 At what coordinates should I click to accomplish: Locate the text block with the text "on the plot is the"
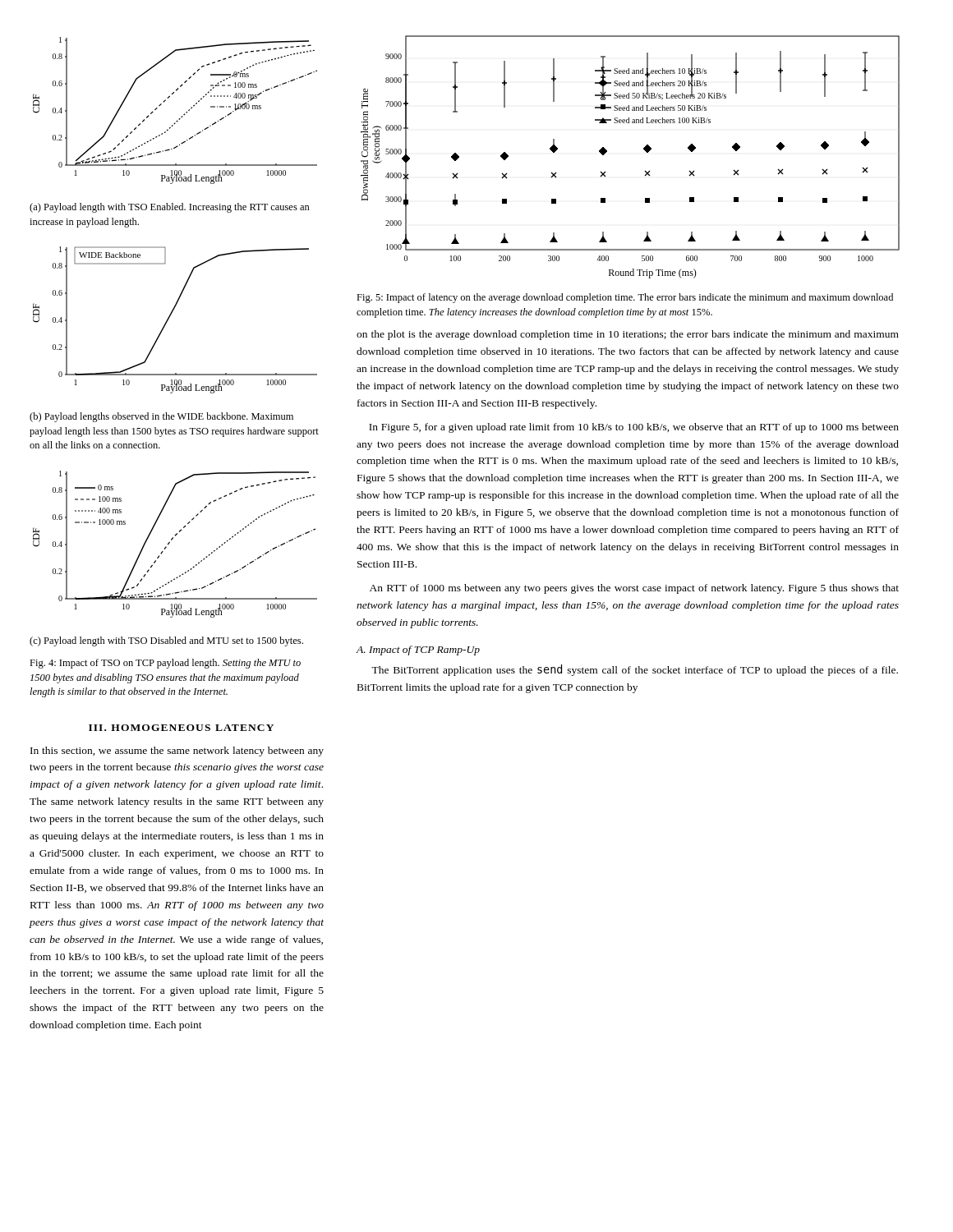pyautogui.click(x=628, y=368)
